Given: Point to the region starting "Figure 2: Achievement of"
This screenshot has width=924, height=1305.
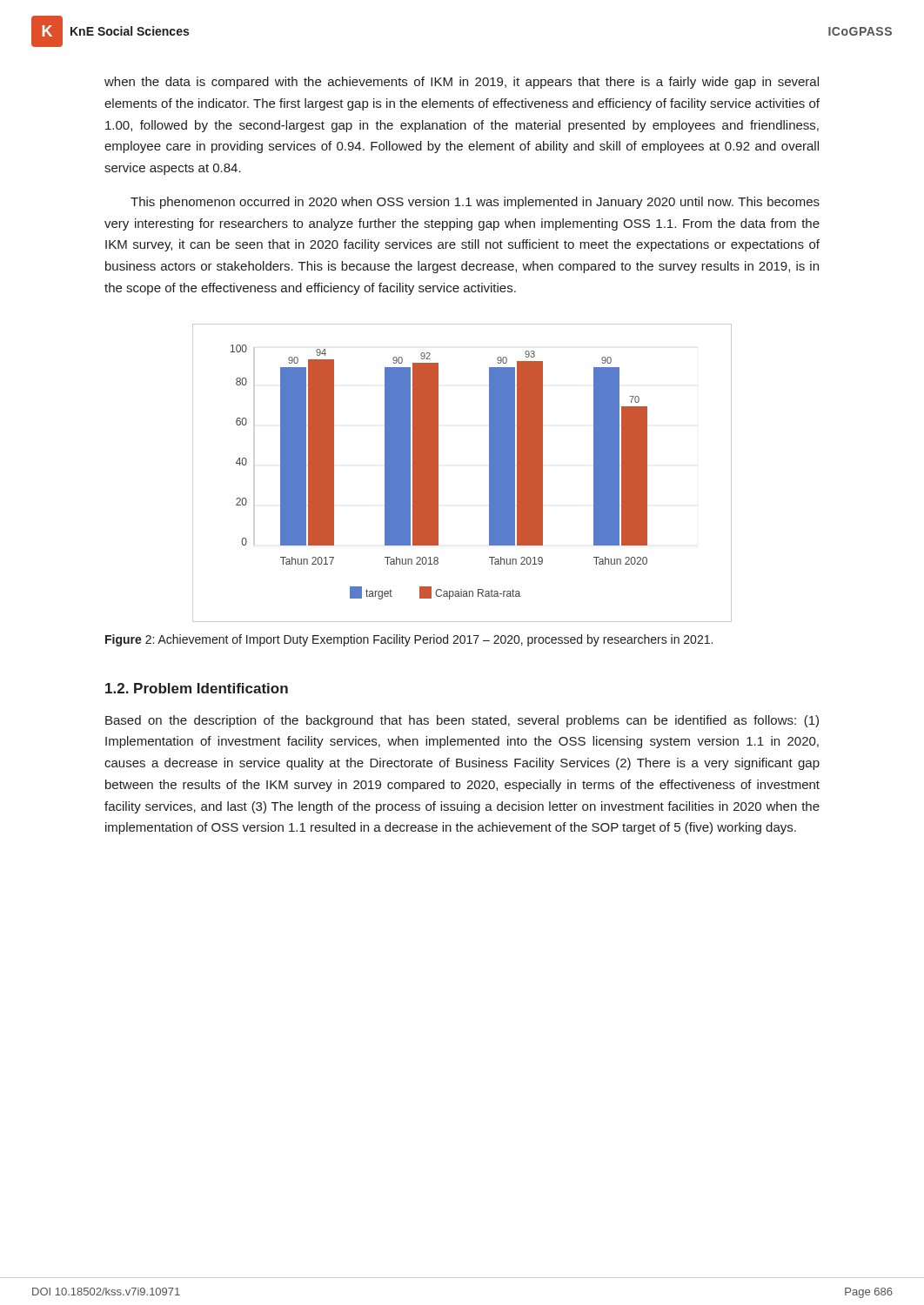Looking at the screenshot, I should (409, 639).
